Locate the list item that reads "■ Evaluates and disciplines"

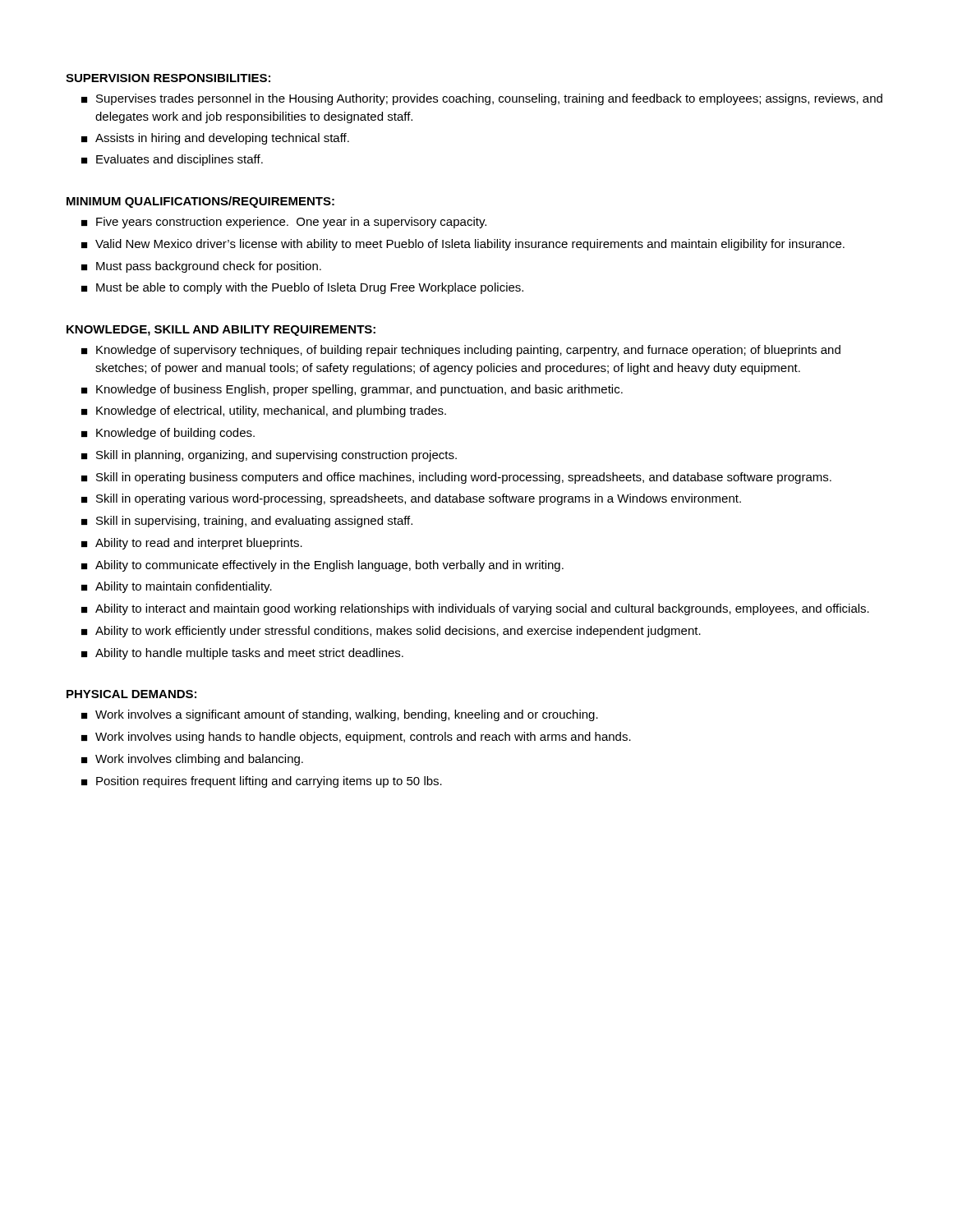172,160
